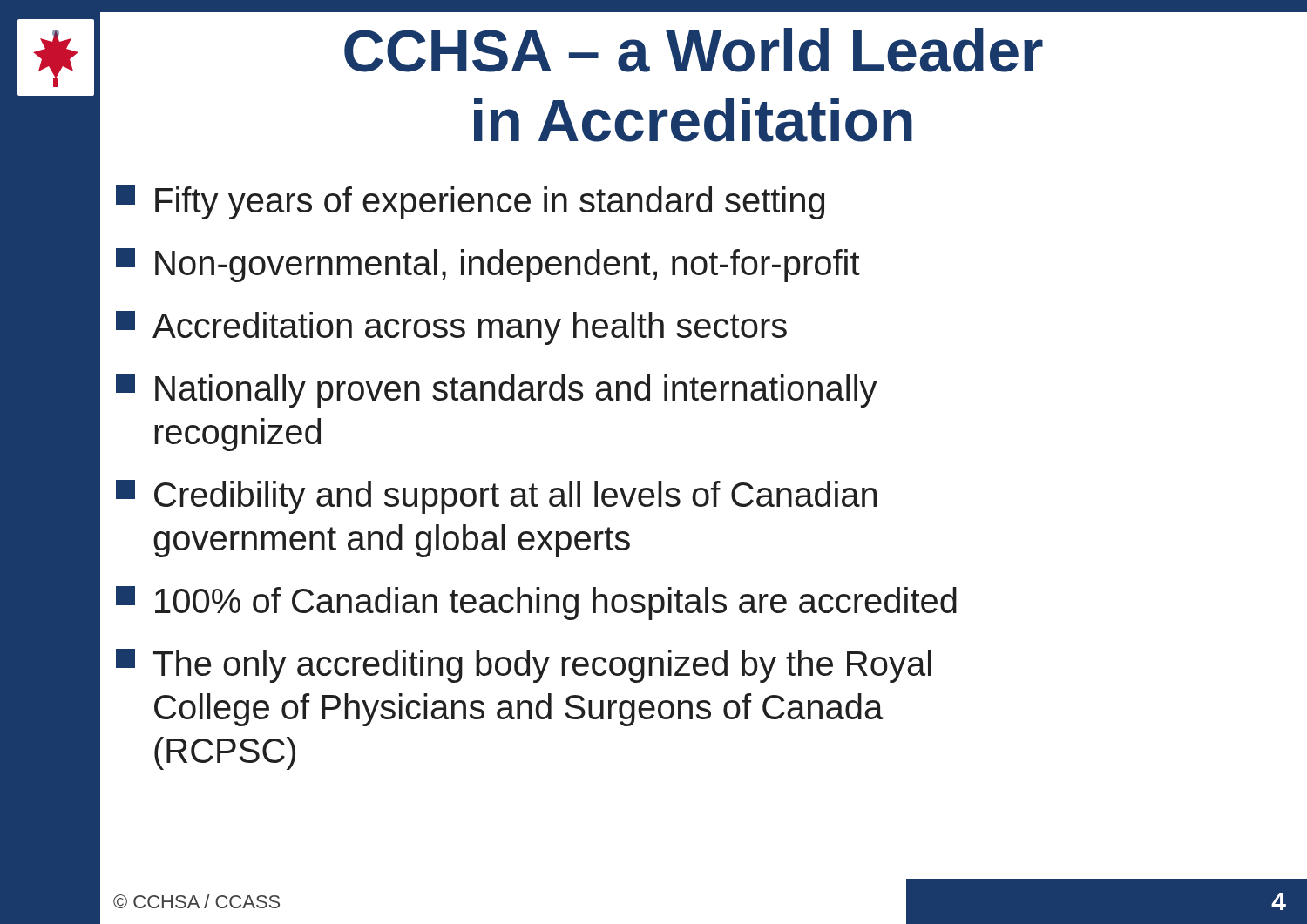Where does it say "100% of Canadian teaching hospitals are accredited"?
Screen dimensions: 924x1307
click(x=537, y=601)
